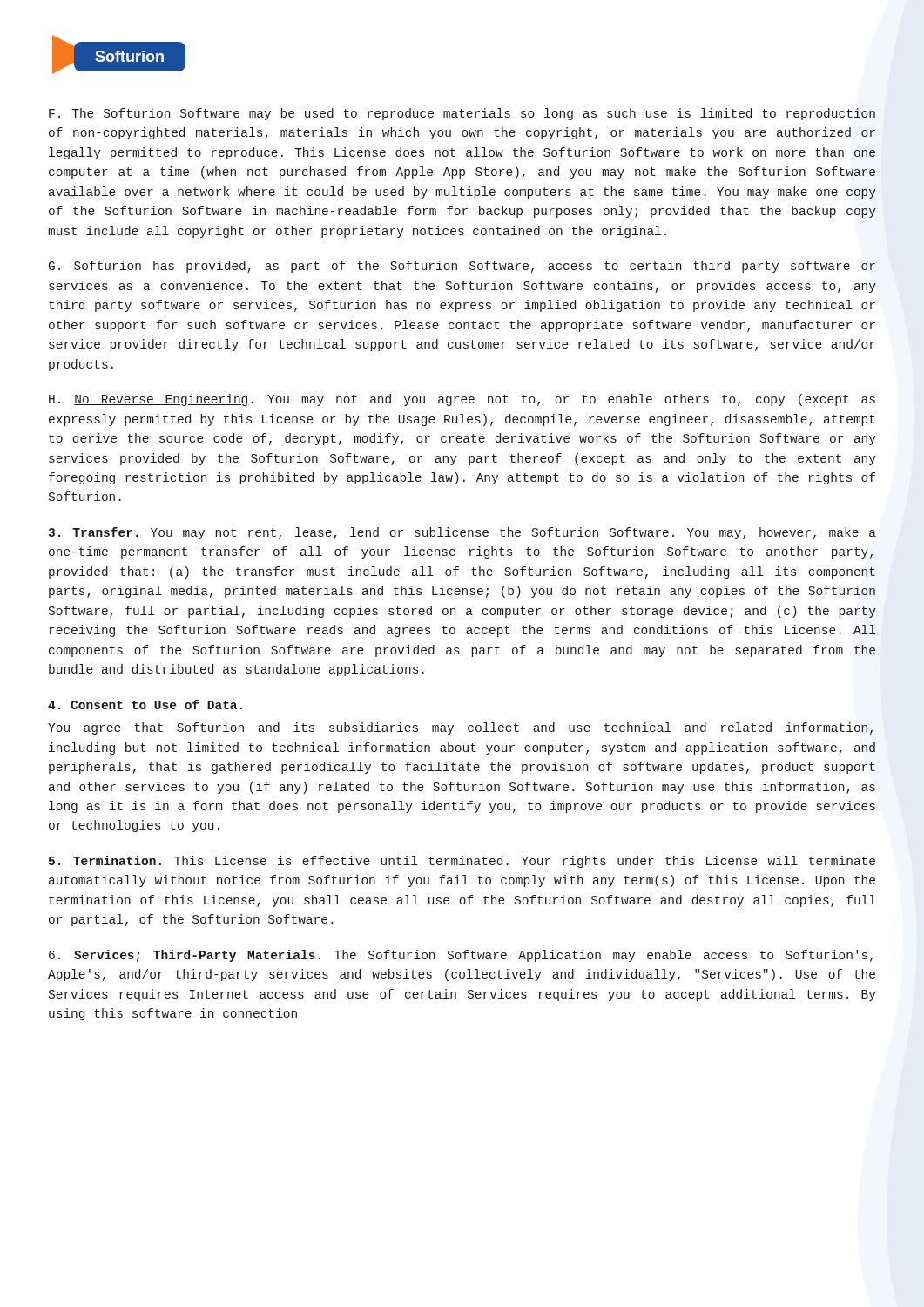
Task: Select the text block that says "You agree that Softurion and its subsidiaries"
Action: 462,777
